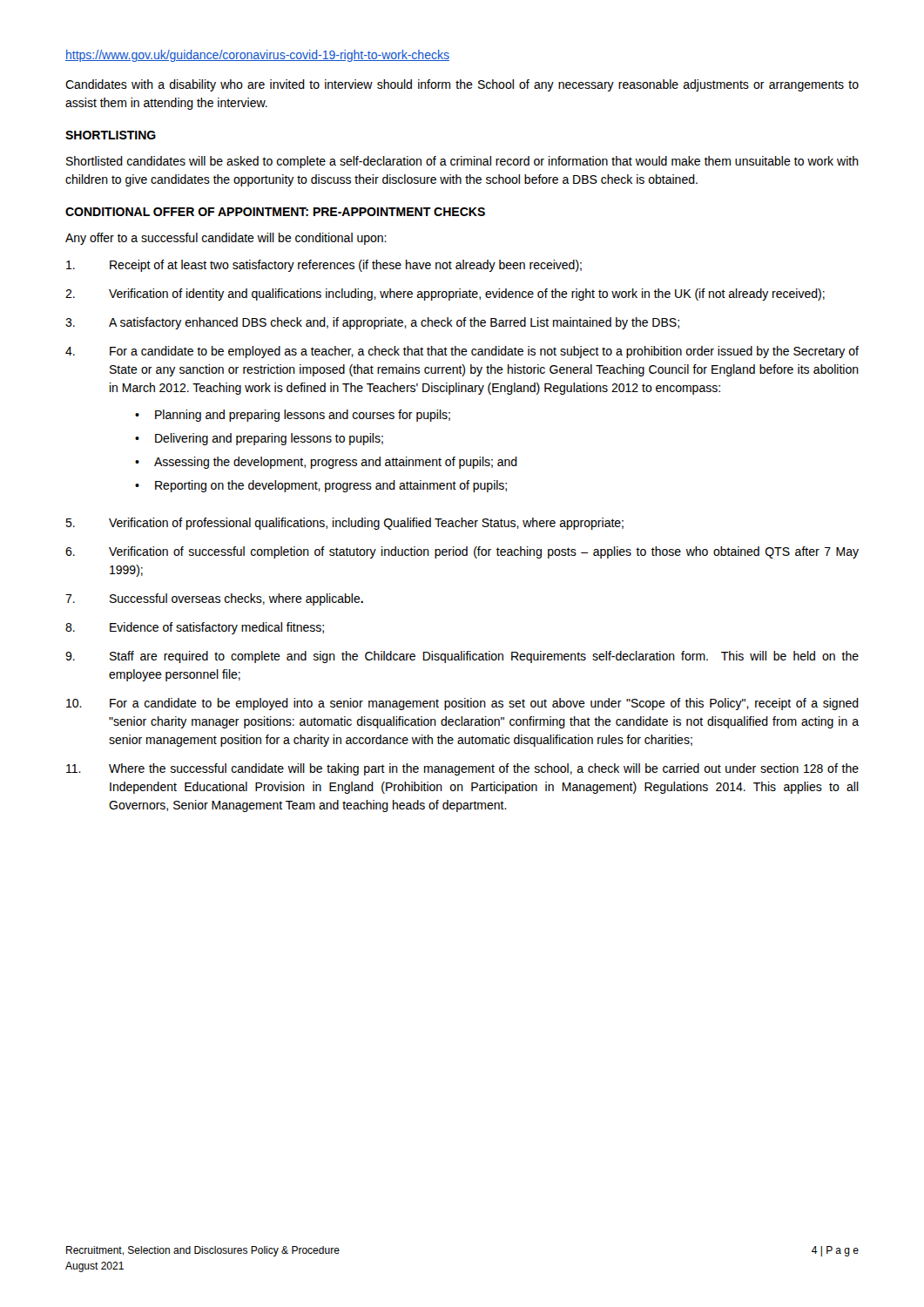924x1307 pixels.
Task: Locate the block of text that opens with "Any offer to a successful candidate will be"
Action: click(226, 238)
